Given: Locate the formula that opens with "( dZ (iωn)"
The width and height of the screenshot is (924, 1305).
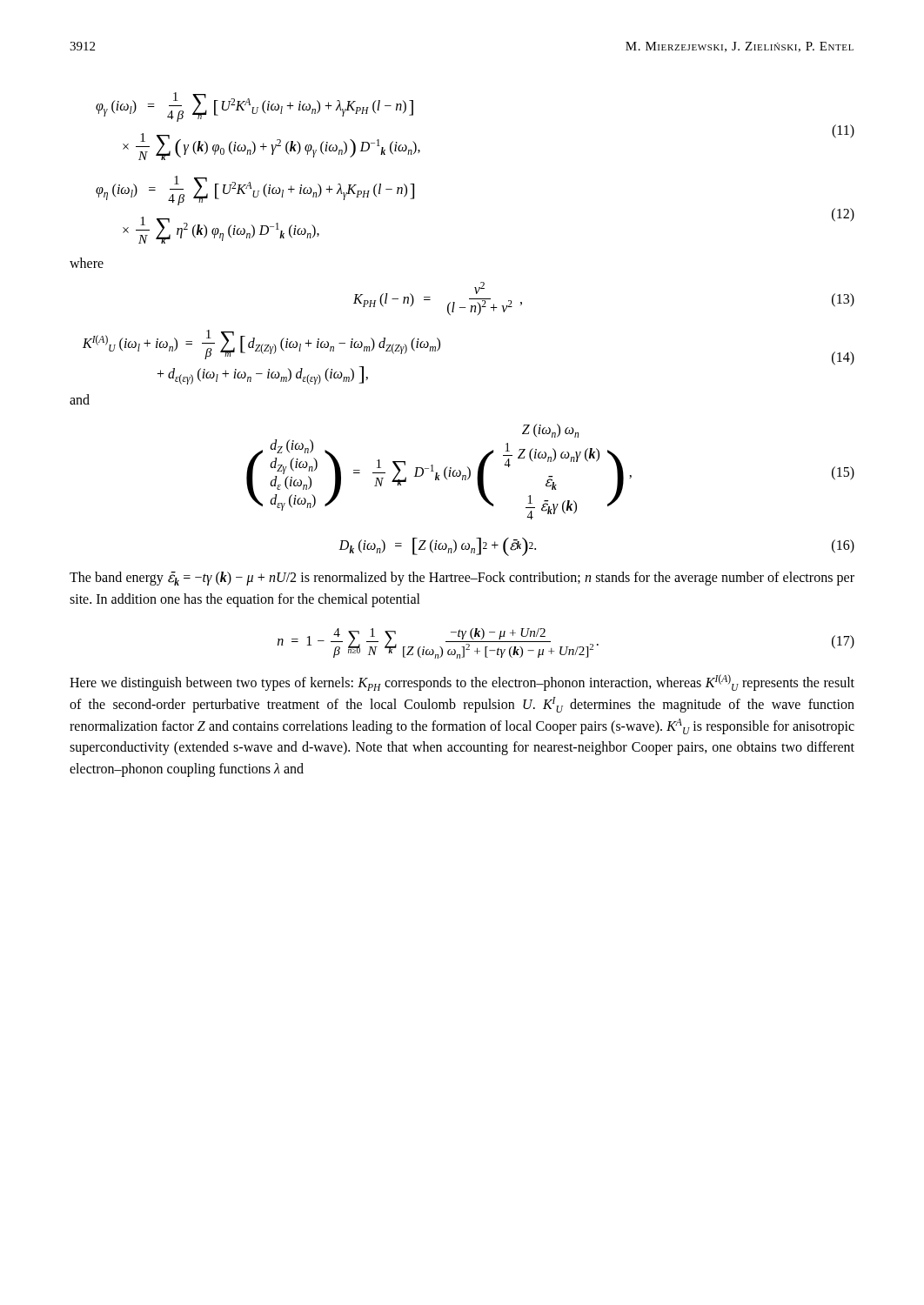Looking at the screenshot, I should click(x=462, y=473).
